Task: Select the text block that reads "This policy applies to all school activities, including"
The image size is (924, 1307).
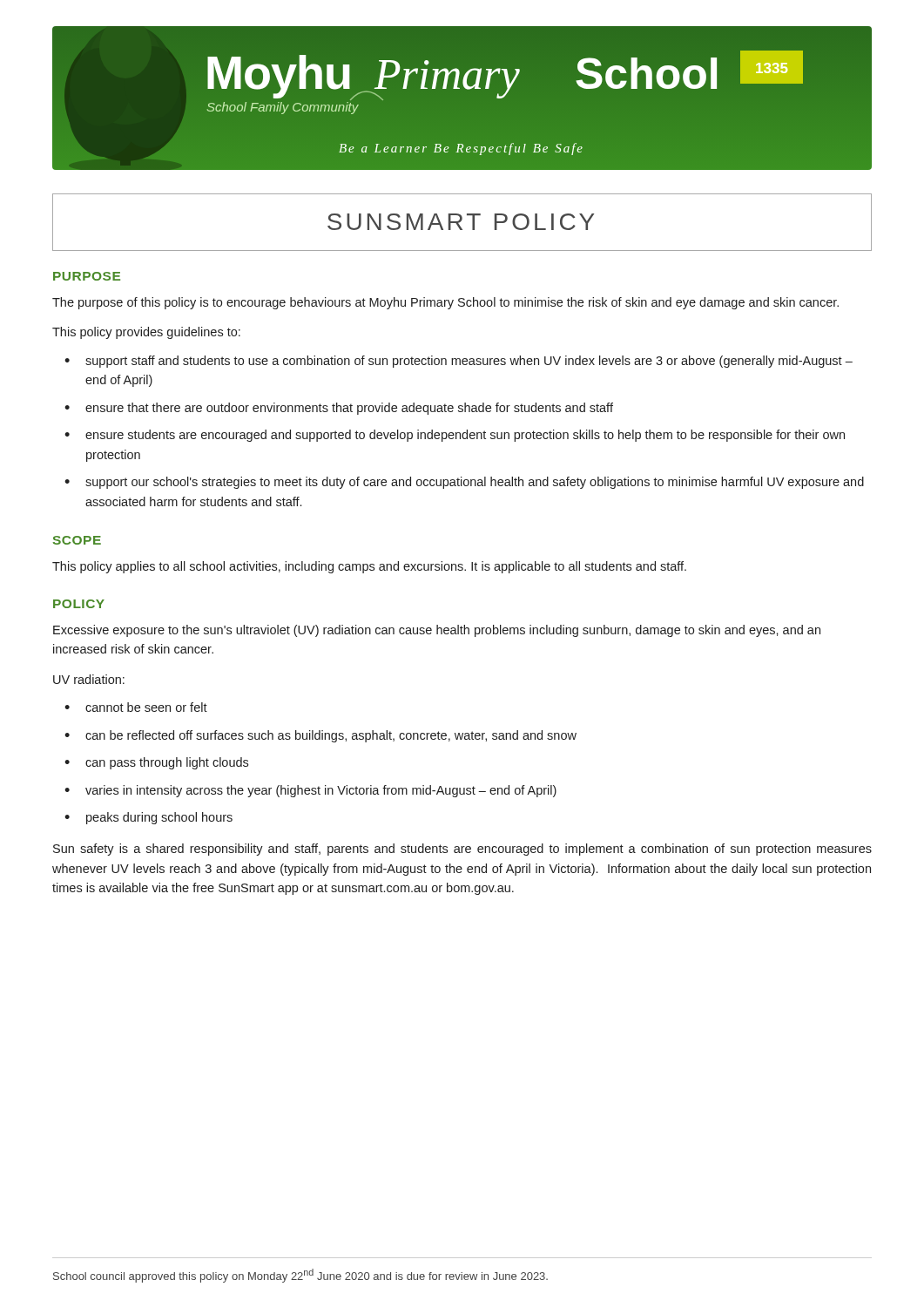Action: (x=370, y=567)
